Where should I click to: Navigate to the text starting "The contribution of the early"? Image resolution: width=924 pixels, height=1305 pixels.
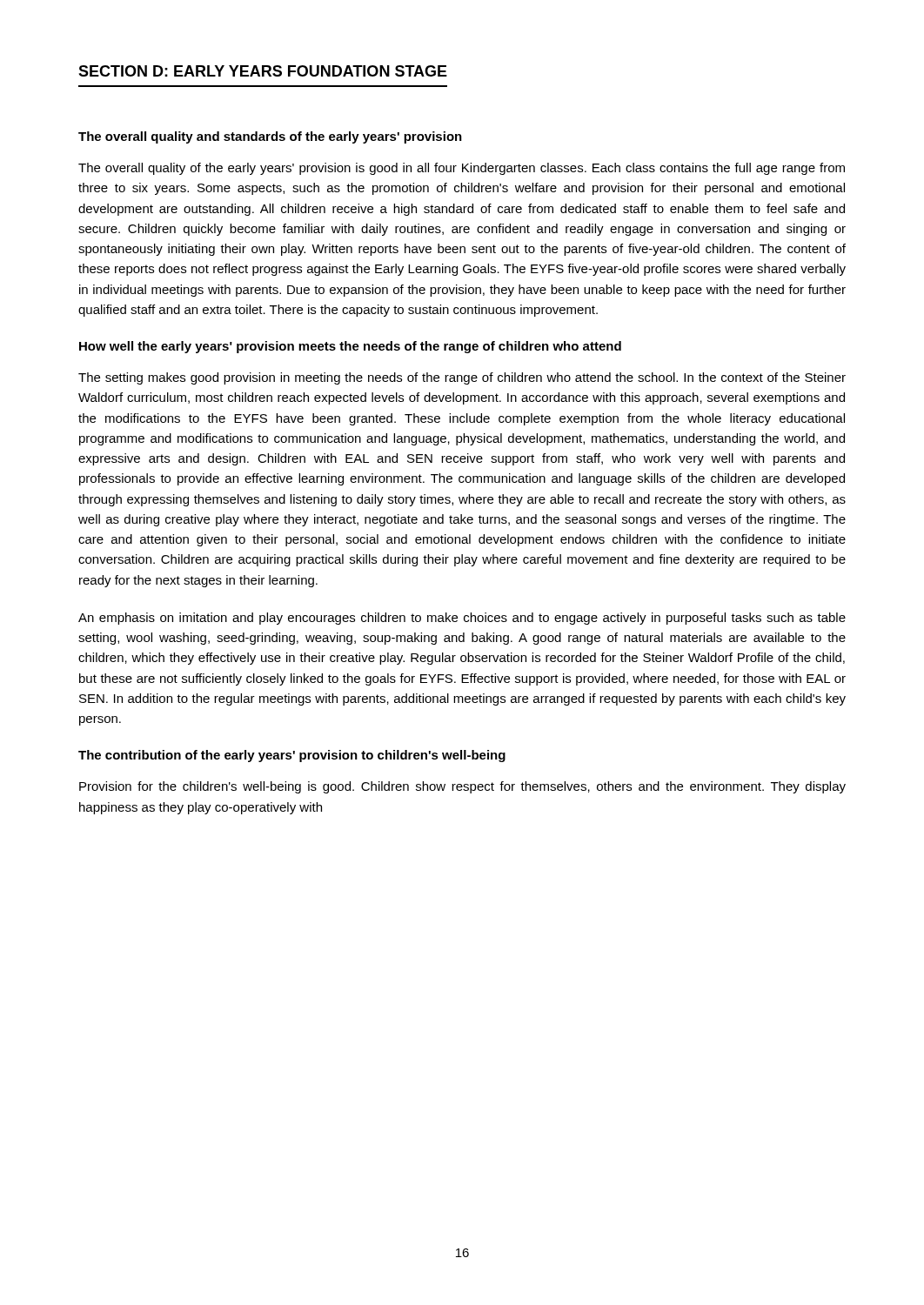tap(292, 755)
